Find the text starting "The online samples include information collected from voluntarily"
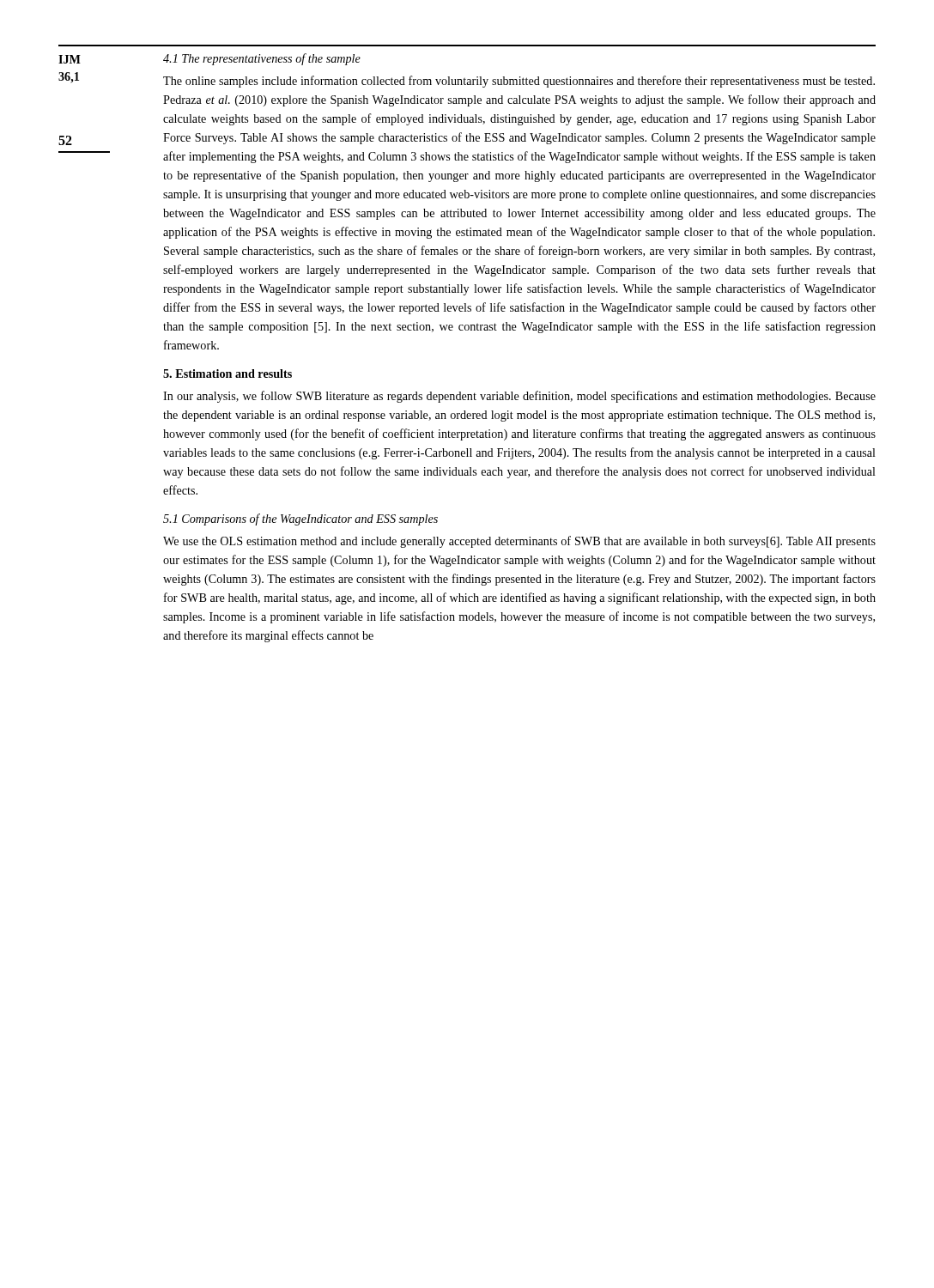934x1288 pixels. click(519, 213)
